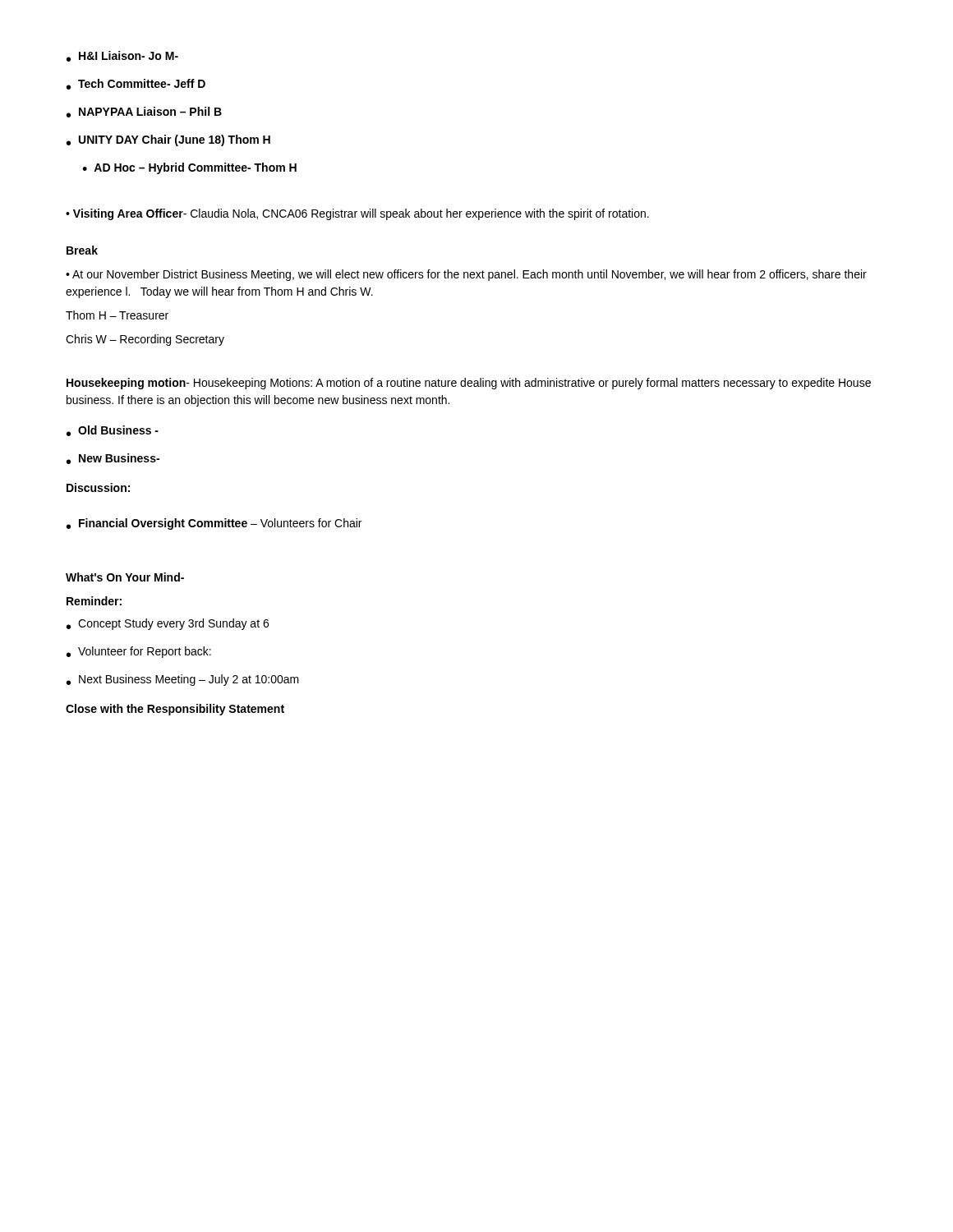953x1232 pixels.
Task: Locate the block of text that opens with "• AD Hoc"
Action: pyautogui.click(x=189, y=168)
